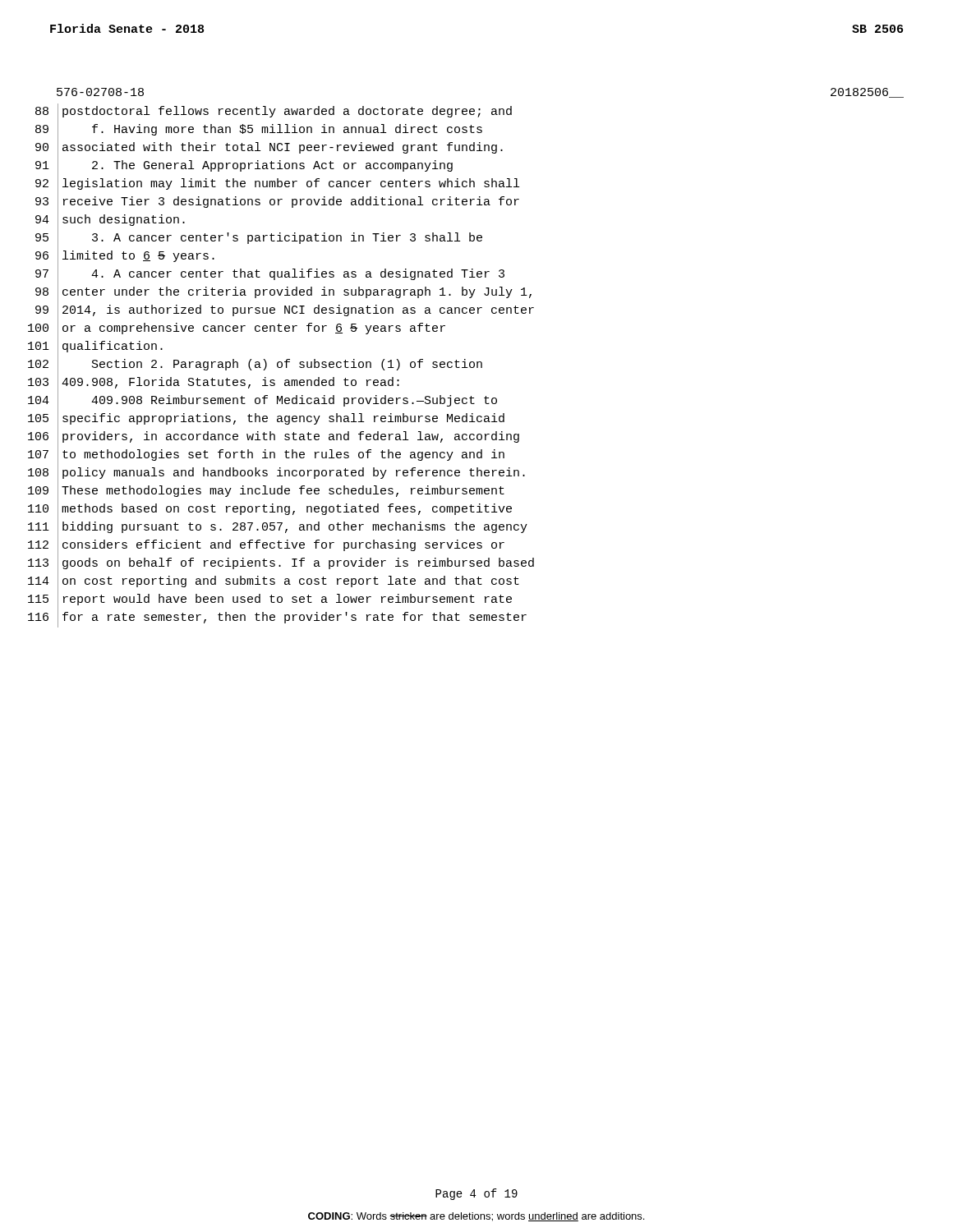The height and width of the screenshot is (1232, 953).
Task: Click on the block starting "92 legislation may limit the number"
Action: [x=476, y=185]
